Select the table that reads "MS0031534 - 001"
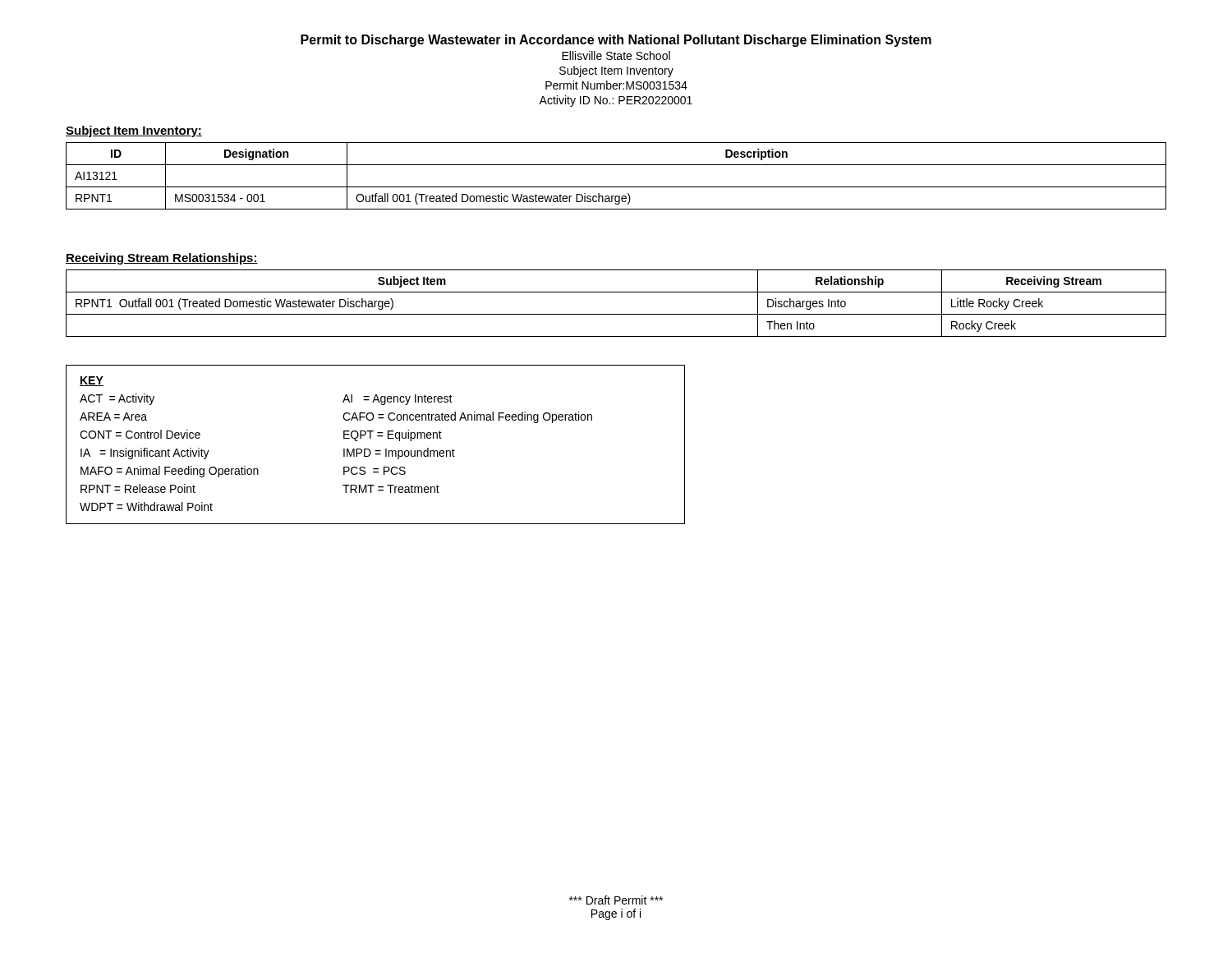1232x953 pixels. tap(616, 176)
